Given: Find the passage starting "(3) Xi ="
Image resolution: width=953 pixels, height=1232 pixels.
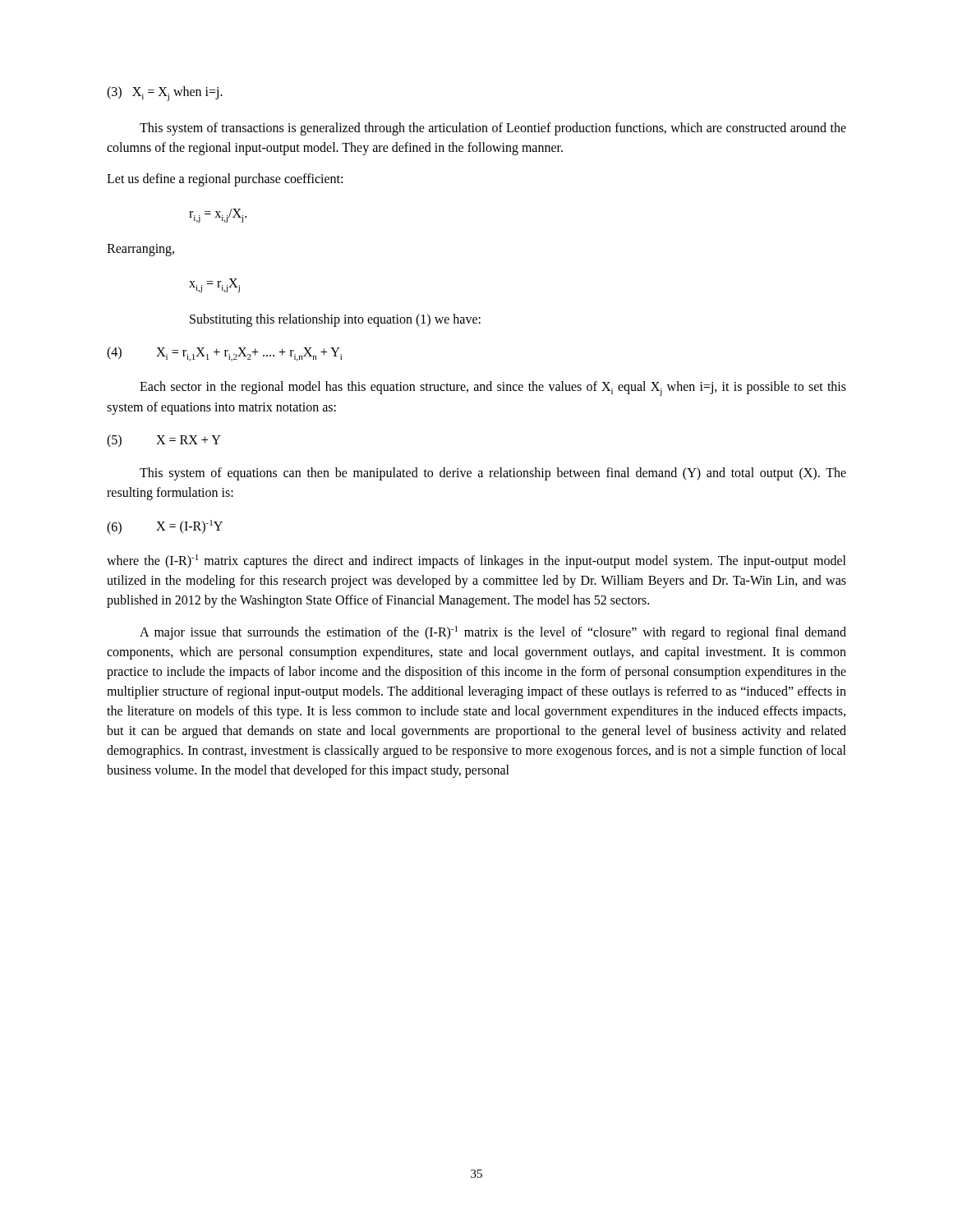Looking at the screenshot, I should [165, 93].
